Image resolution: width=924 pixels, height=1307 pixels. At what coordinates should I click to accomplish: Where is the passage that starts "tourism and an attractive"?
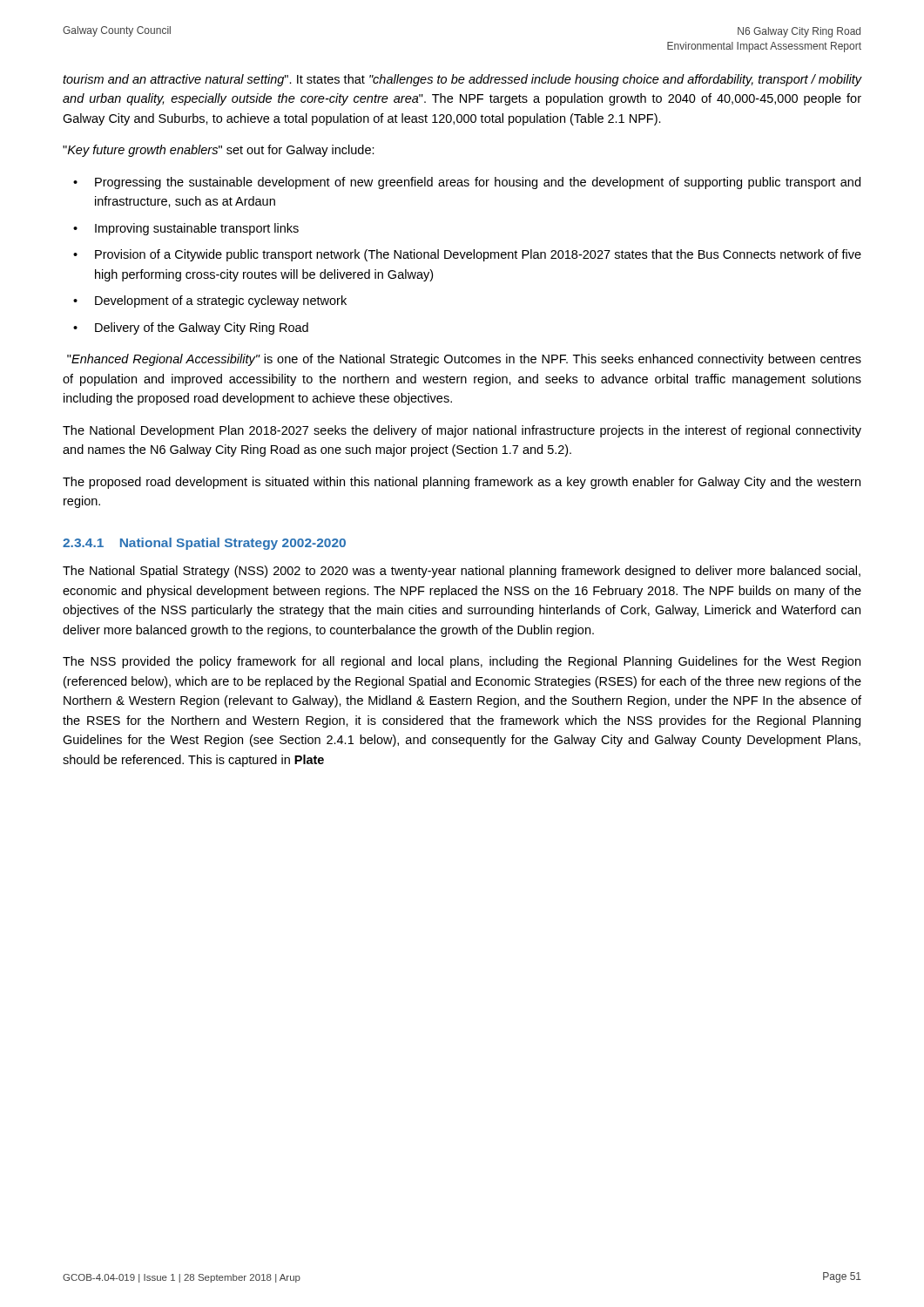[462, 99]
